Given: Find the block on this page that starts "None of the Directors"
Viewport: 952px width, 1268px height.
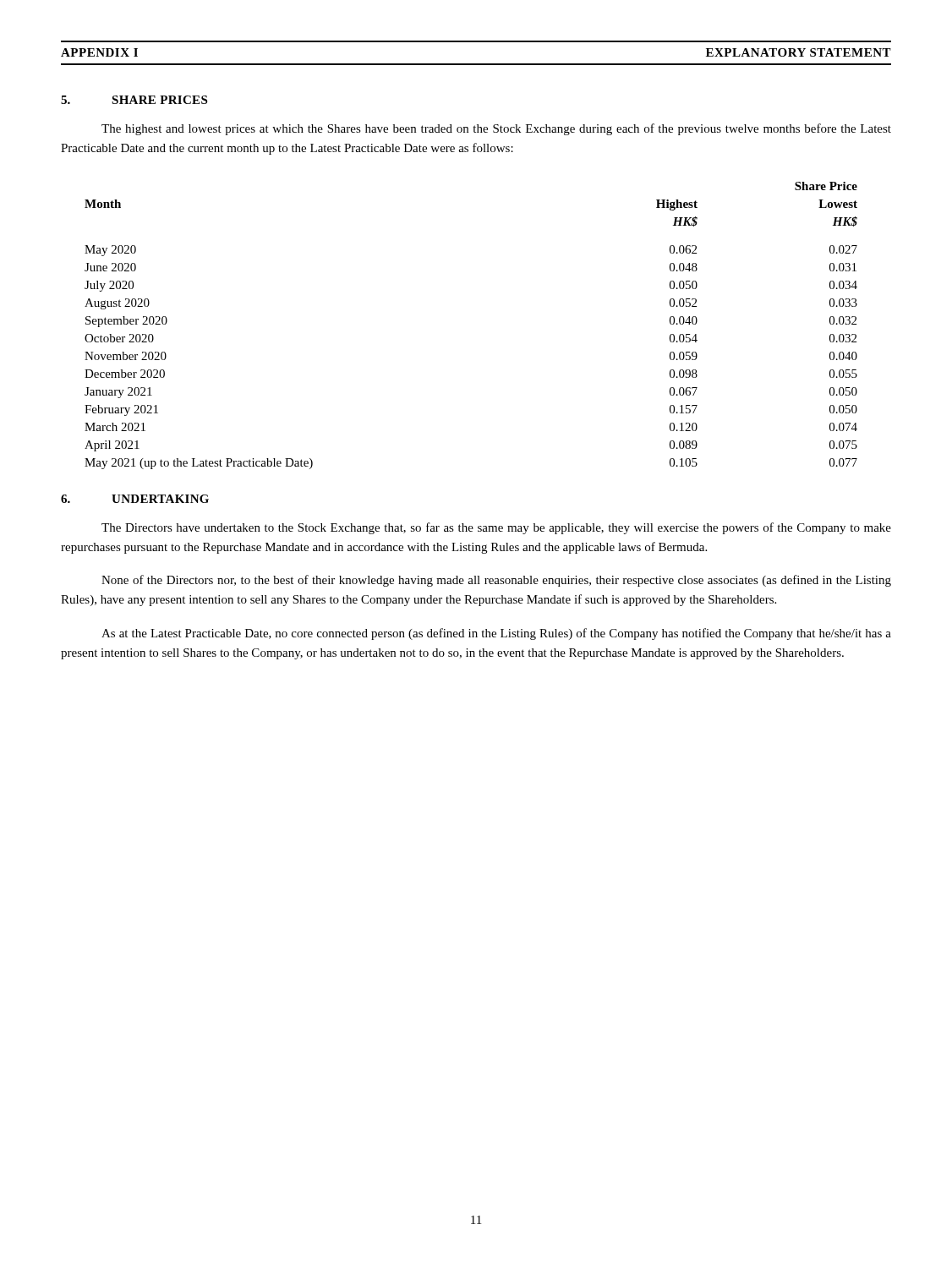Looking at the screenshot, I should (x=476, y=590).
